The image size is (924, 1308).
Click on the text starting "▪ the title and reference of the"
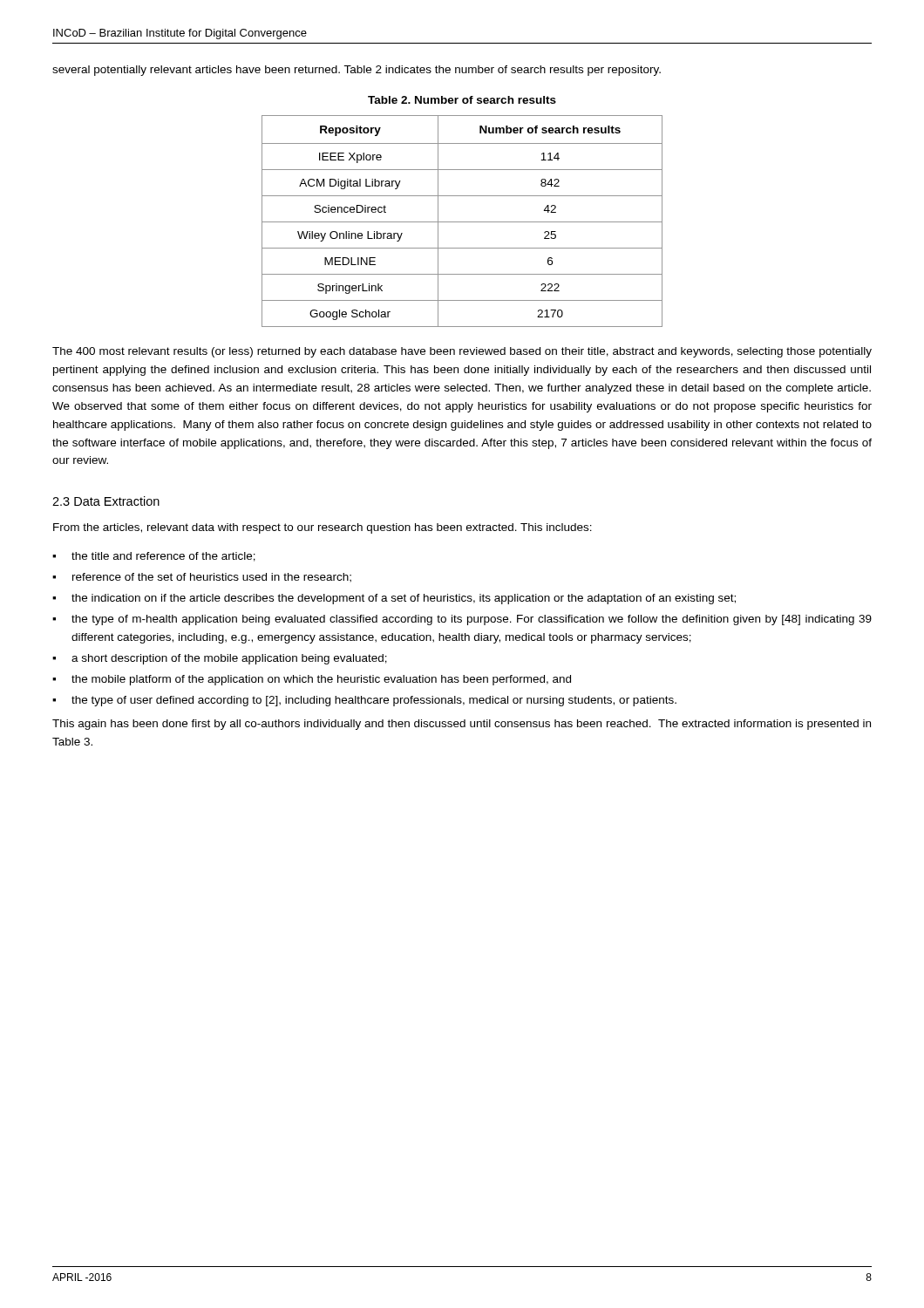[154, 557]
